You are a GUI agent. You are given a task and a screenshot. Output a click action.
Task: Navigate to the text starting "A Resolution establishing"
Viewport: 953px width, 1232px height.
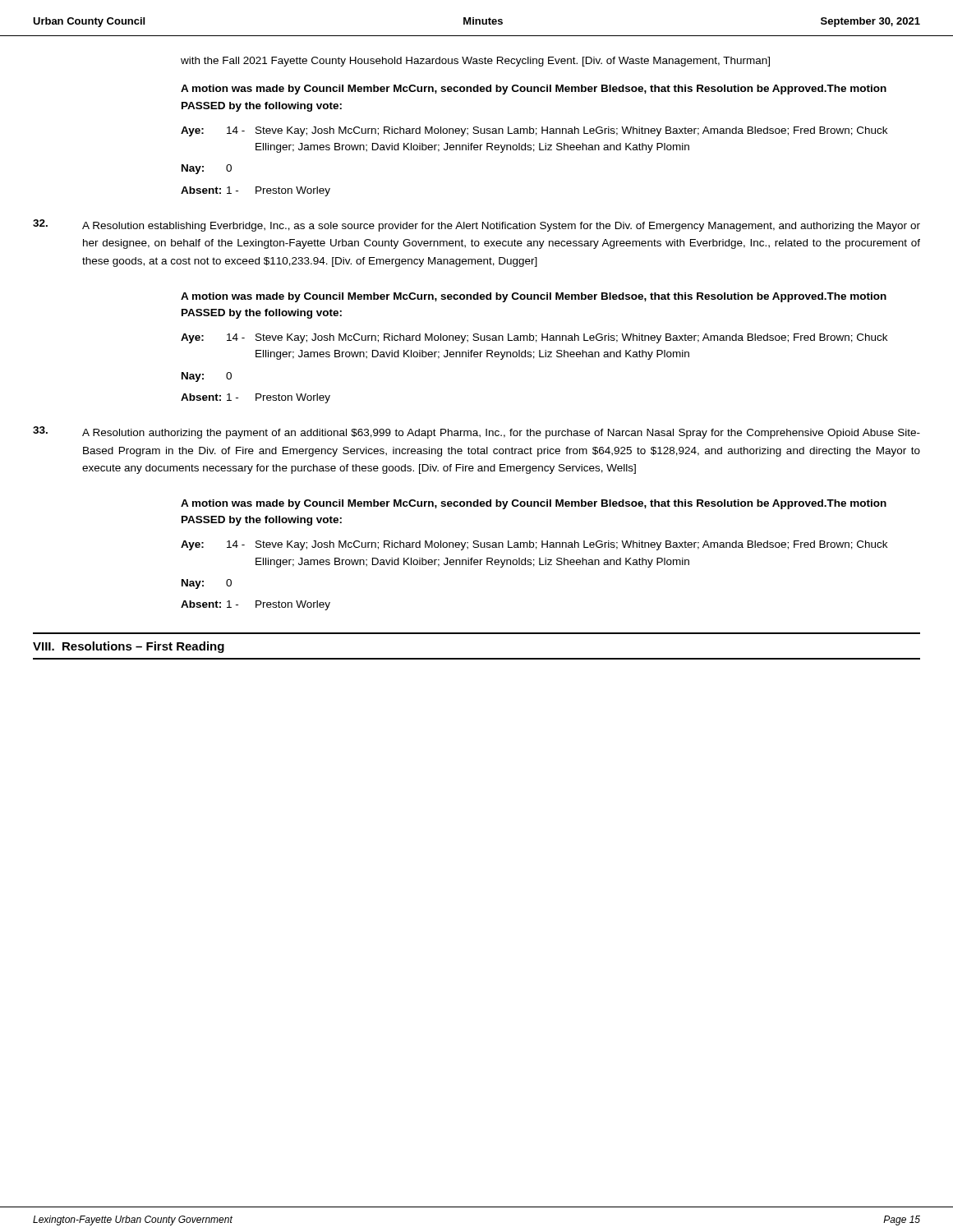point(476,248)
